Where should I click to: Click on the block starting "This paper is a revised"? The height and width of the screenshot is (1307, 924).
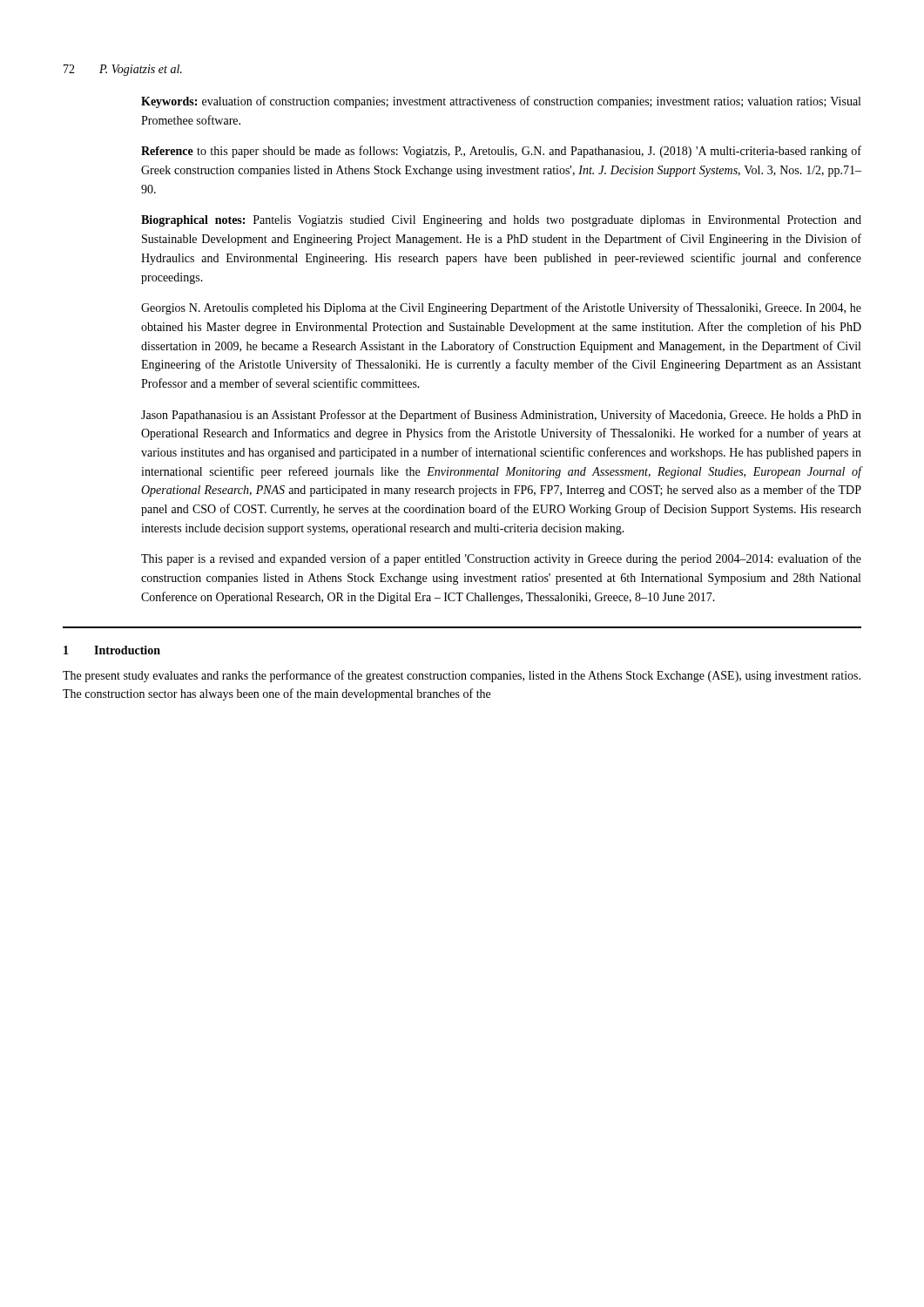(501, 578)
